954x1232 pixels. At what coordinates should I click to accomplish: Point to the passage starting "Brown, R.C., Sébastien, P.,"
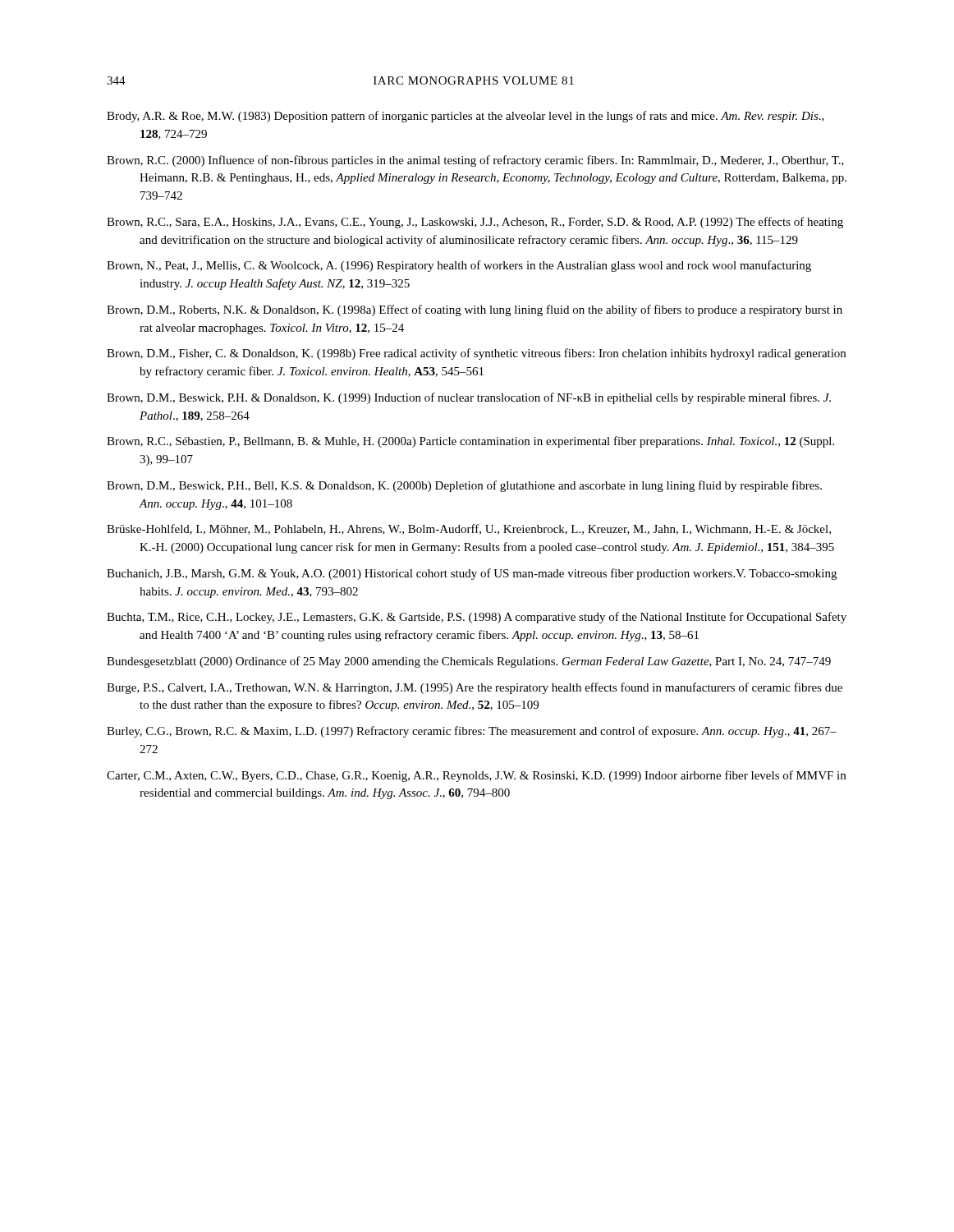(471, 450)
